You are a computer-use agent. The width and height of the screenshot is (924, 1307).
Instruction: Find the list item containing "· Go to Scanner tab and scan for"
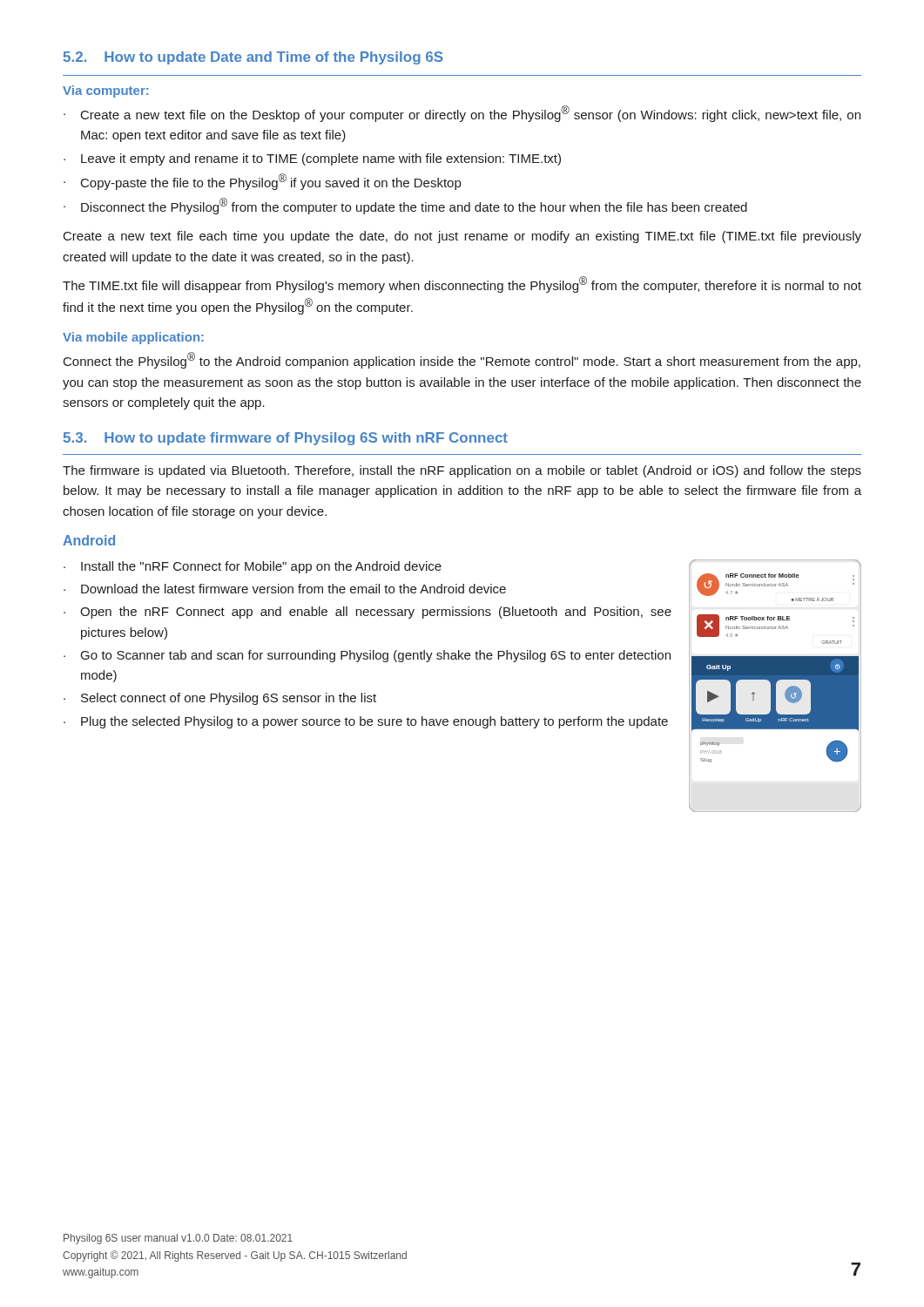(x=367, y=665)
